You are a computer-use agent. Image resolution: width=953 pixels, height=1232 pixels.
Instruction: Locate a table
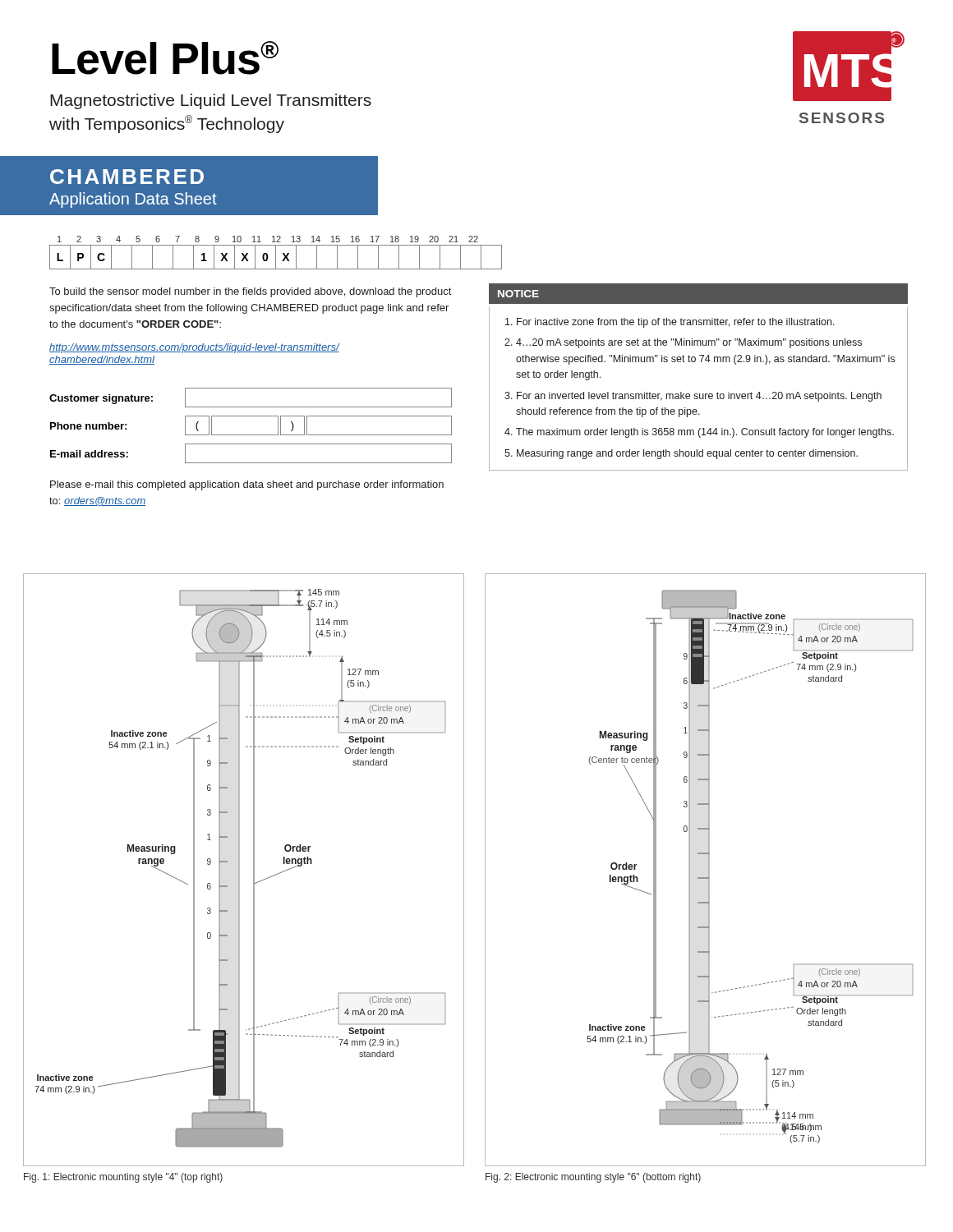(x=276, y=252)
